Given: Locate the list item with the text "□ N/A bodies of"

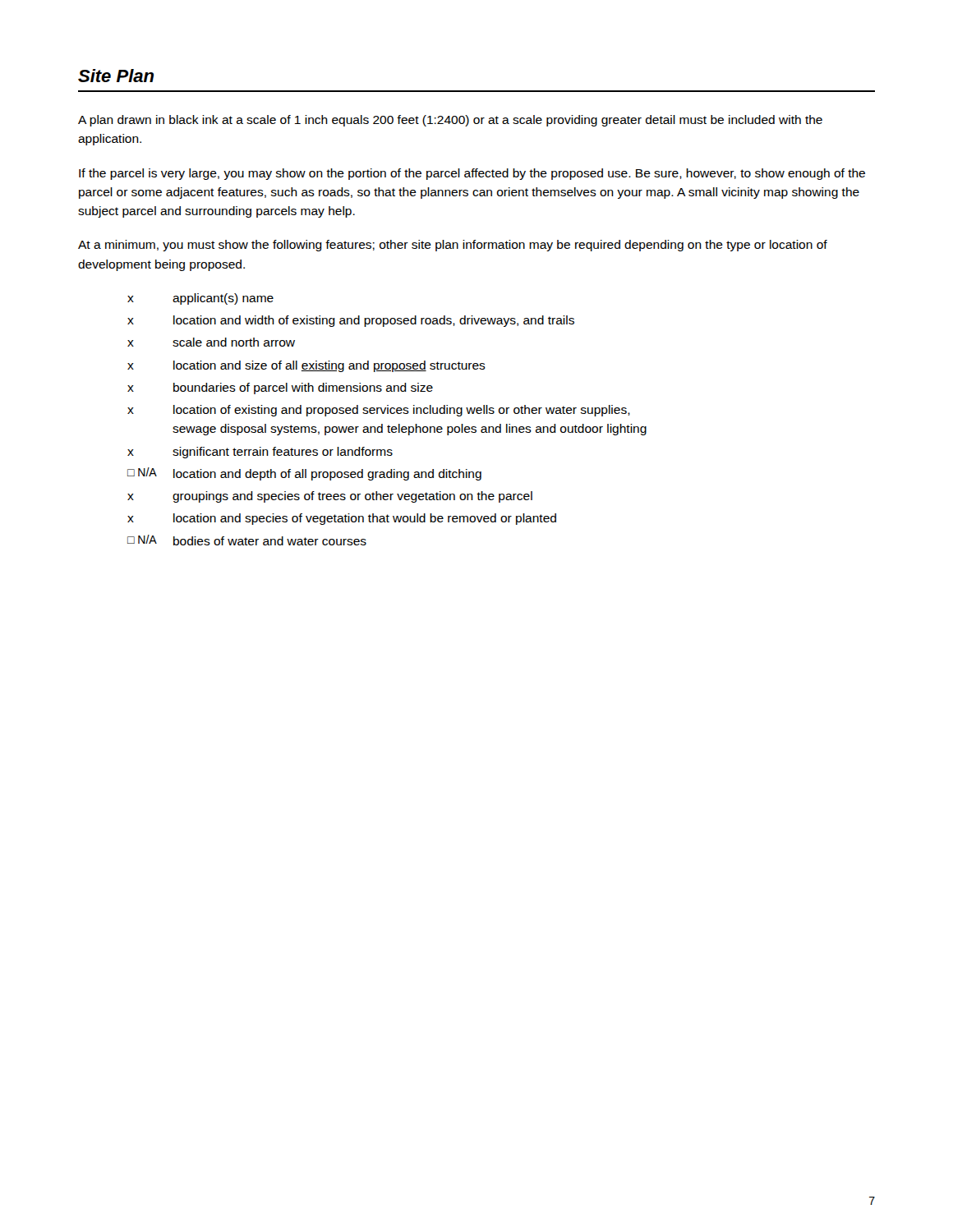Looking at the screenshot, I should pos(247,540).
